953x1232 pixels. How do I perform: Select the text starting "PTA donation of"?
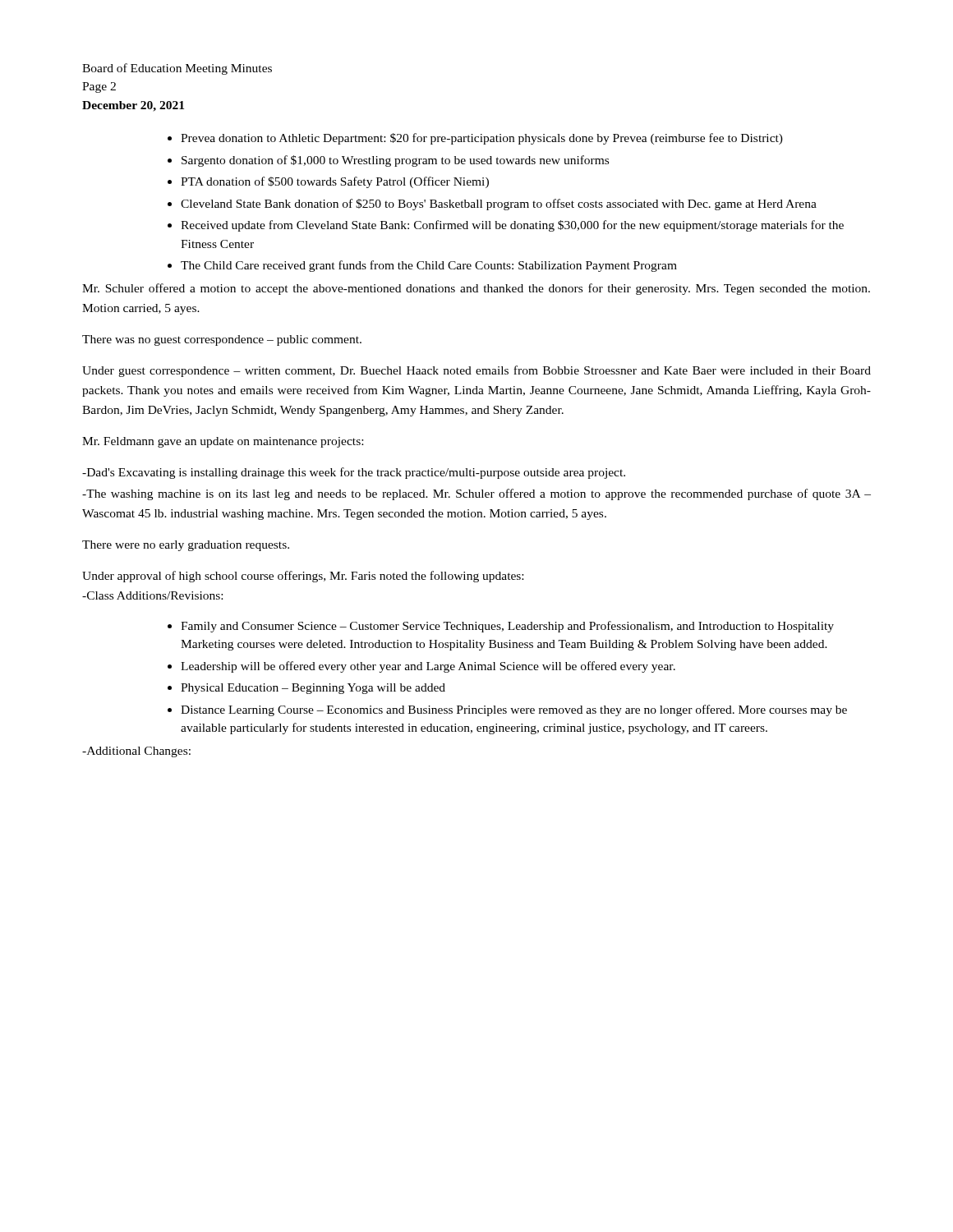click(x=335, y=181)
